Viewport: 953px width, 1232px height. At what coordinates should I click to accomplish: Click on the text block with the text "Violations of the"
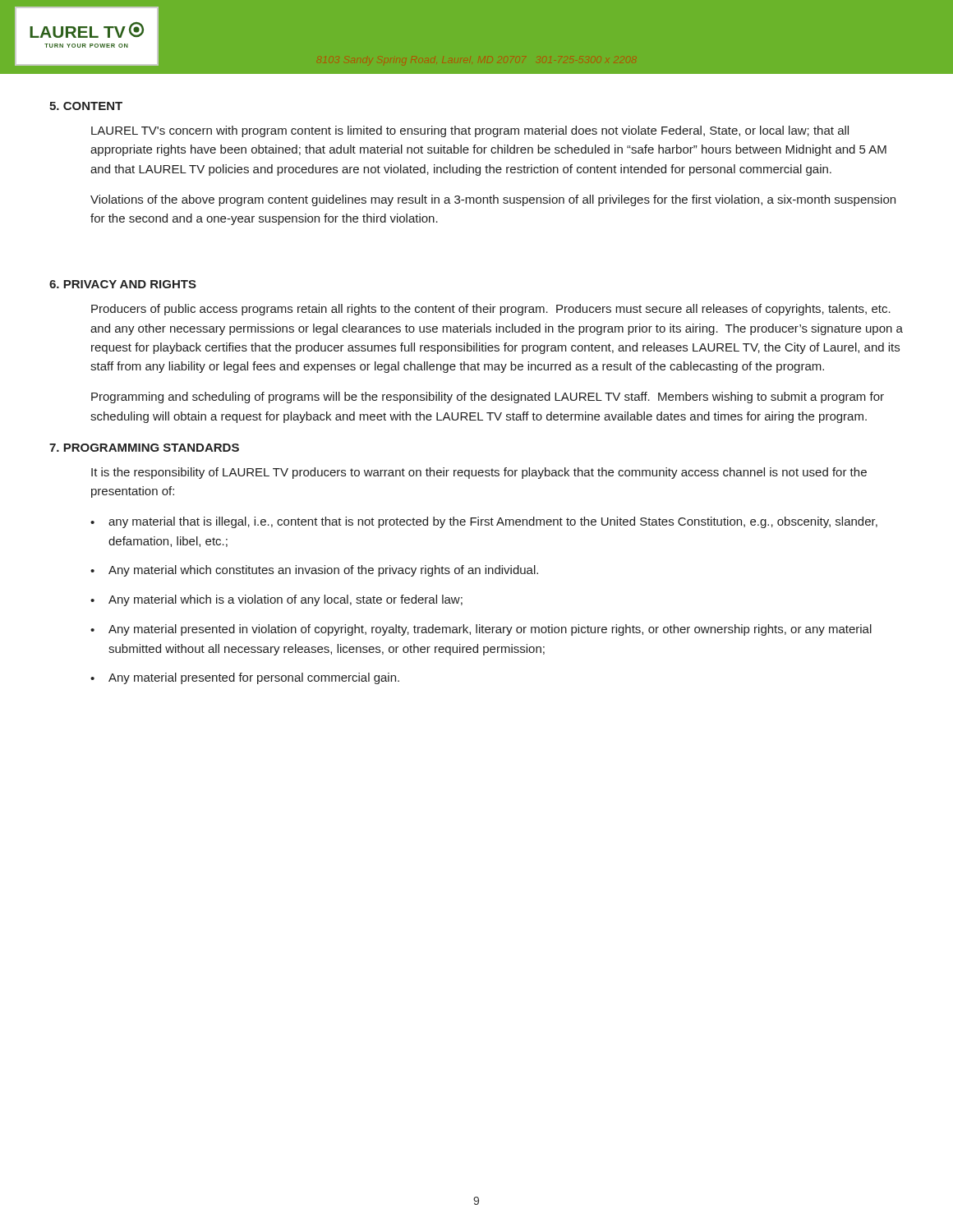(x=493, y=209)
